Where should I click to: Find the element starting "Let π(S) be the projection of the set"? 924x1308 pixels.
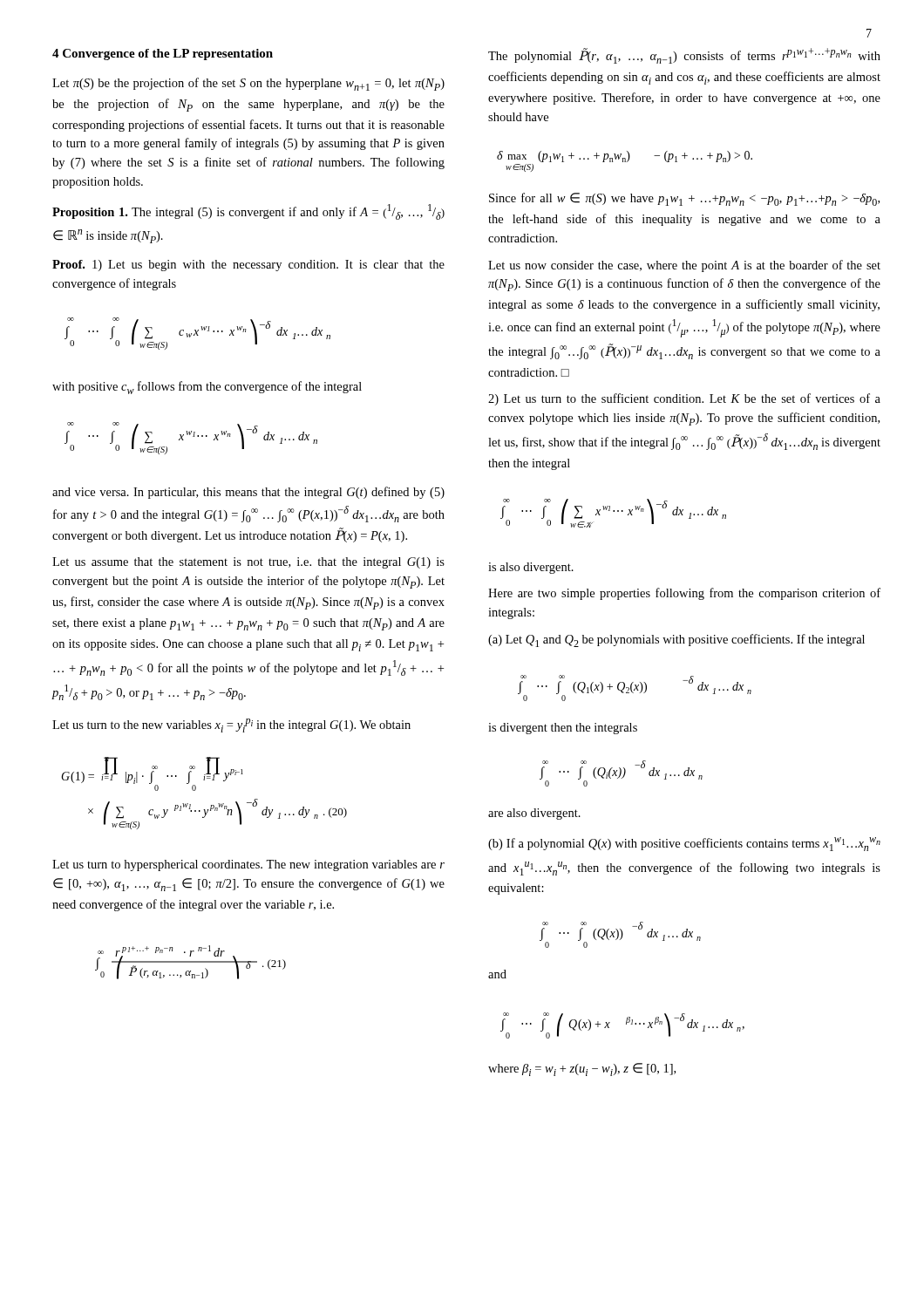tap(248, 132)
